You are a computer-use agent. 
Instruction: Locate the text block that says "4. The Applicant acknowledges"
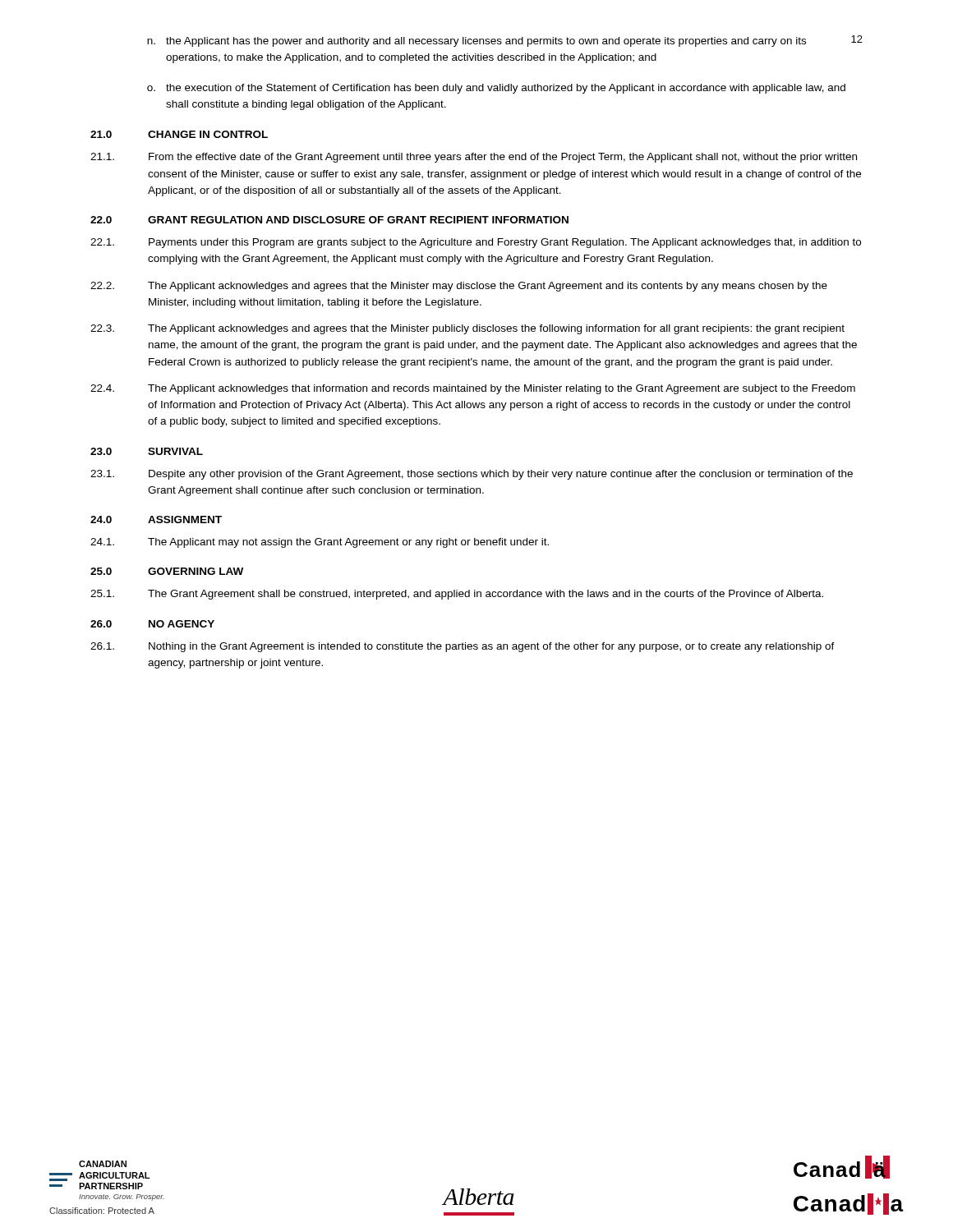pyautogui.click(x=476, y=405)
